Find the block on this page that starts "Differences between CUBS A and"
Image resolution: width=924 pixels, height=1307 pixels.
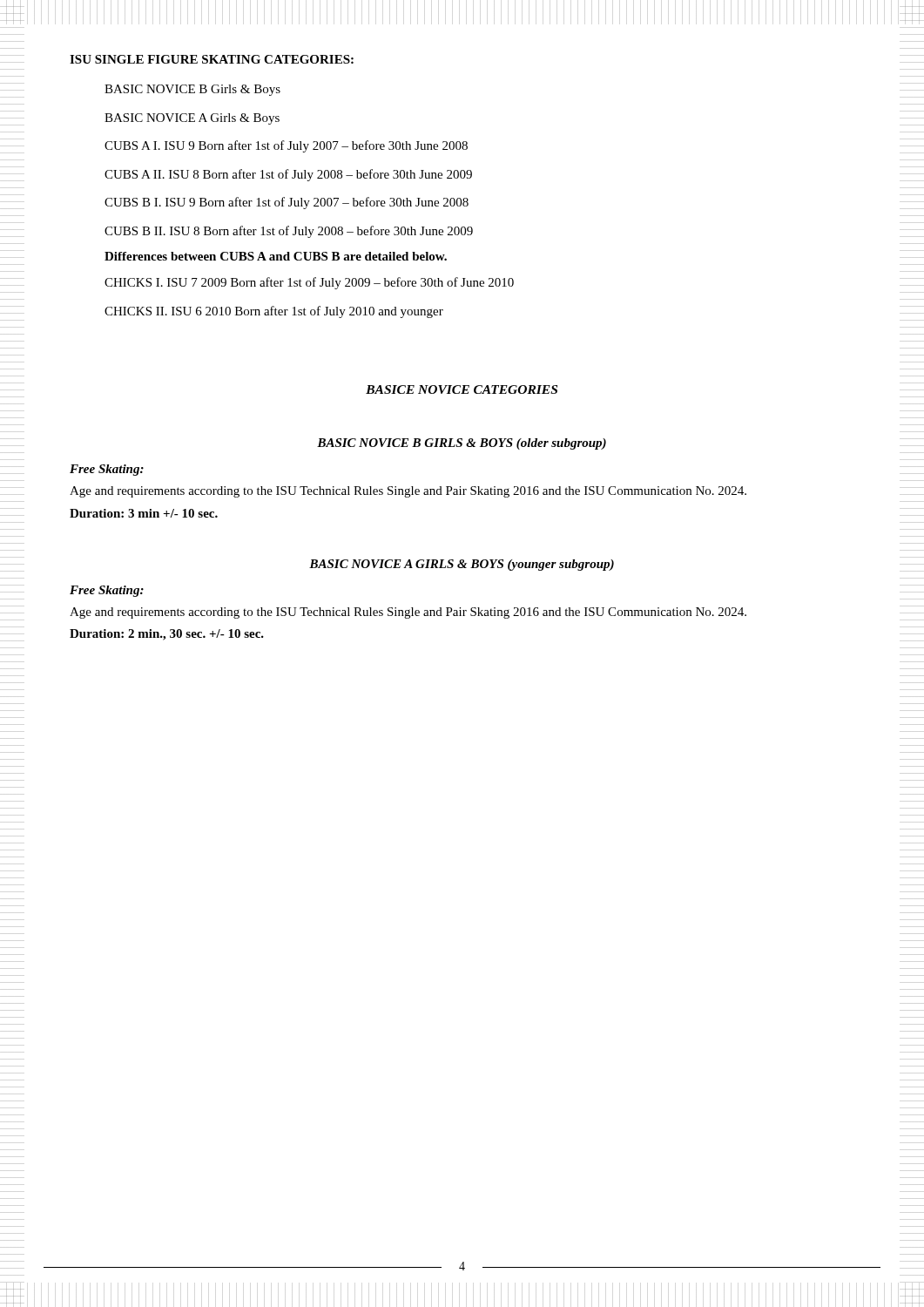[x=276, y=256]
